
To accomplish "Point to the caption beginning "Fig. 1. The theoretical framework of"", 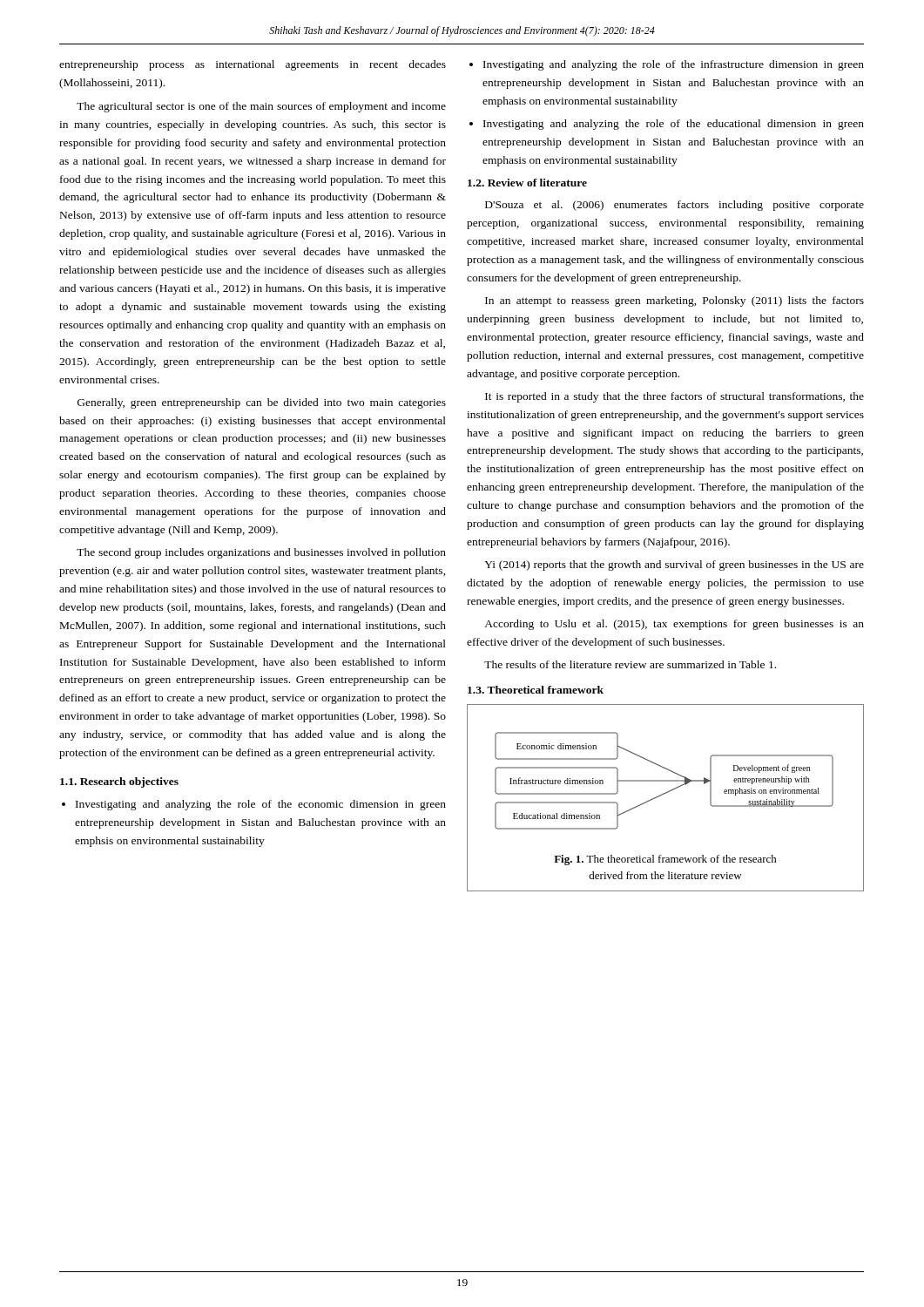I will point(665,867).
